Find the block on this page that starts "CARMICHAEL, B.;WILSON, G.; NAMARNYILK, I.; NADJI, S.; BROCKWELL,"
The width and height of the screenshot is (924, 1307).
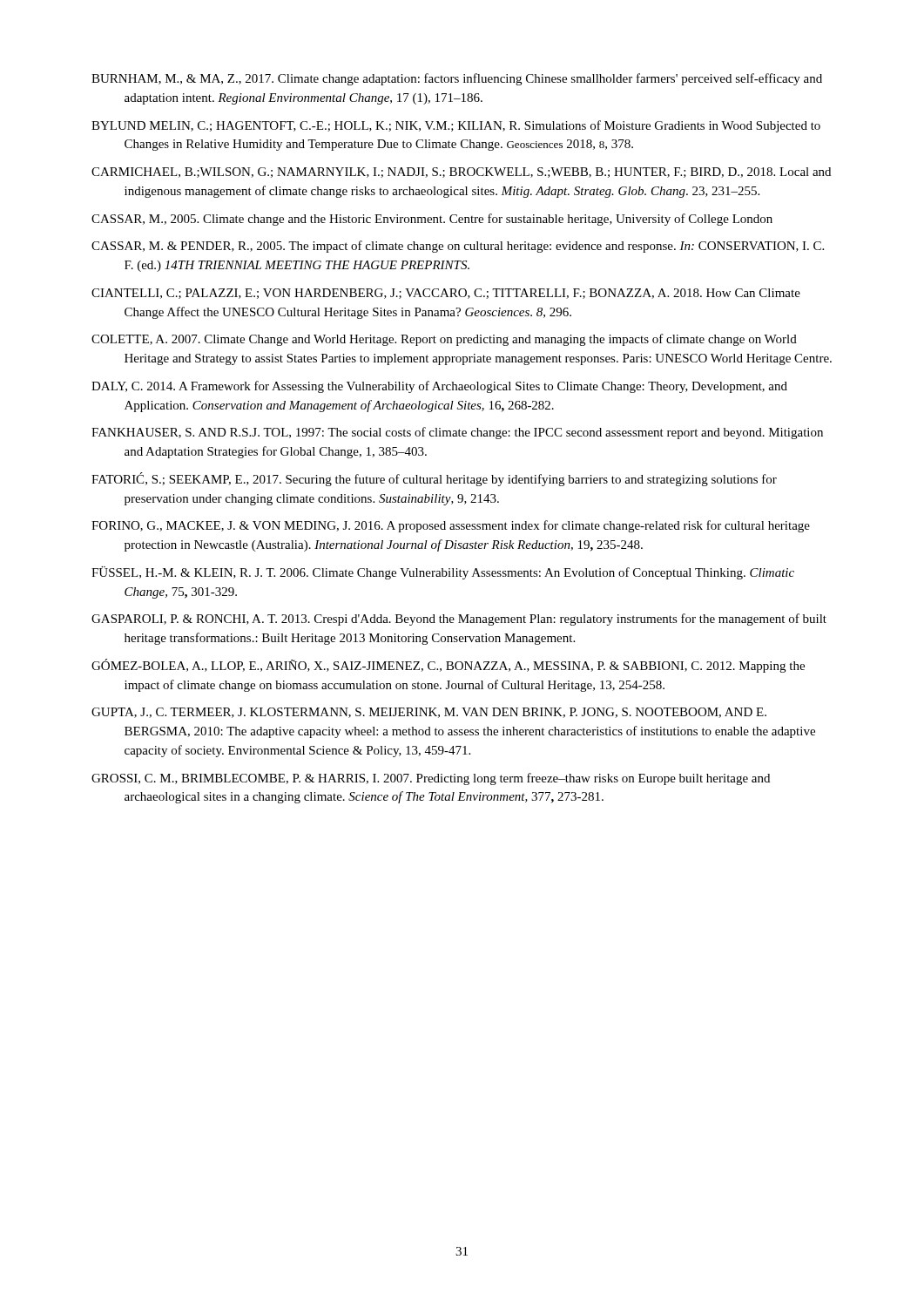coord(461,181)
